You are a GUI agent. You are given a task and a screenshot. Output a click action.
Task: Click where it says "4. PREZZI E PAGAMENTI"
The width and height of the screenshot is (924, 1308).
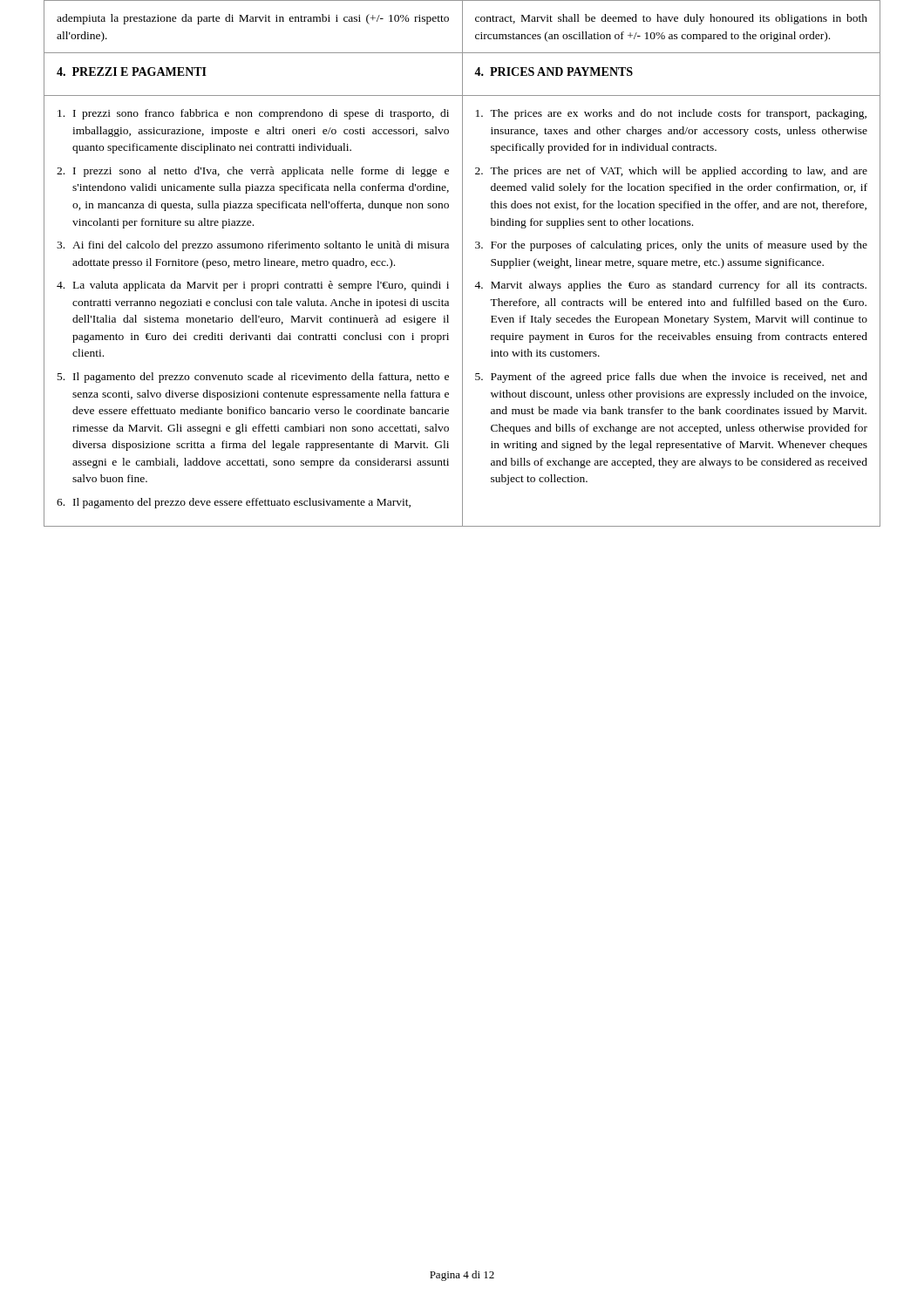click(132, 72)
